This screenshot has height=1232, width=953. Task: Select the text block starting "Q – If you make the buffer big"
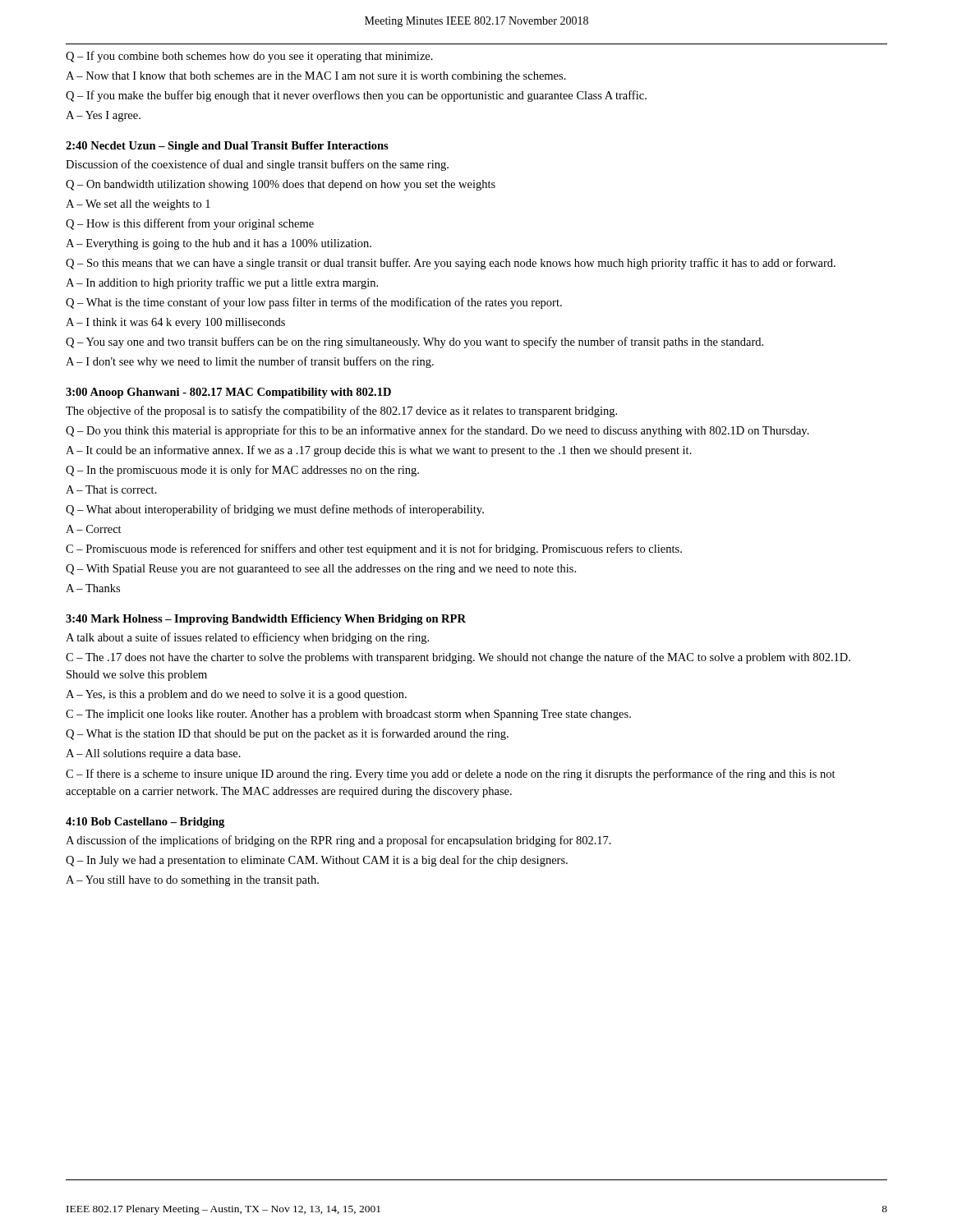pyautogui.click(x=356, y=95)
